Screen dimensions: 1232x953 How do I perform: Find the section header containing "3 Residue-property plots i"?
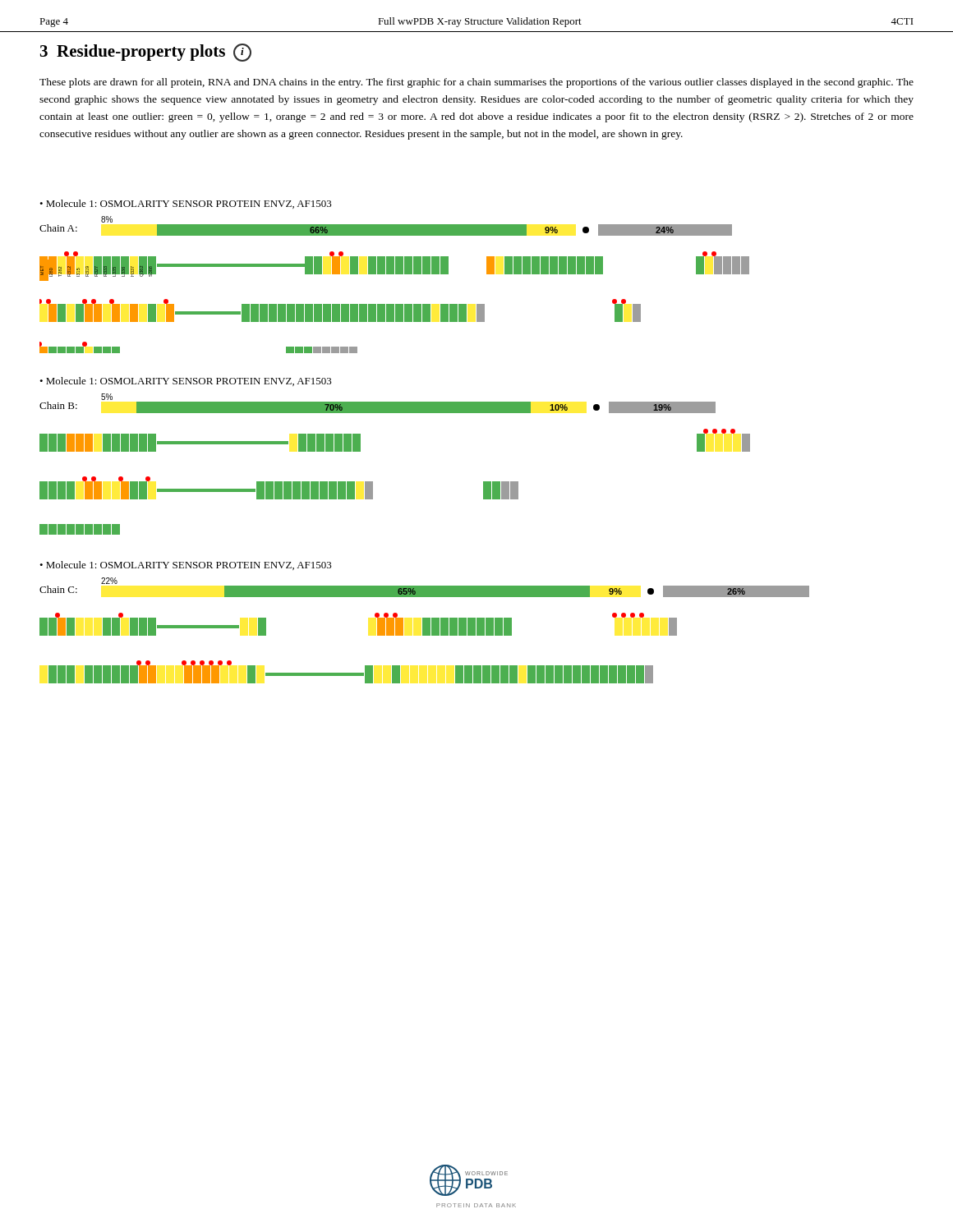tap(145, 51)
